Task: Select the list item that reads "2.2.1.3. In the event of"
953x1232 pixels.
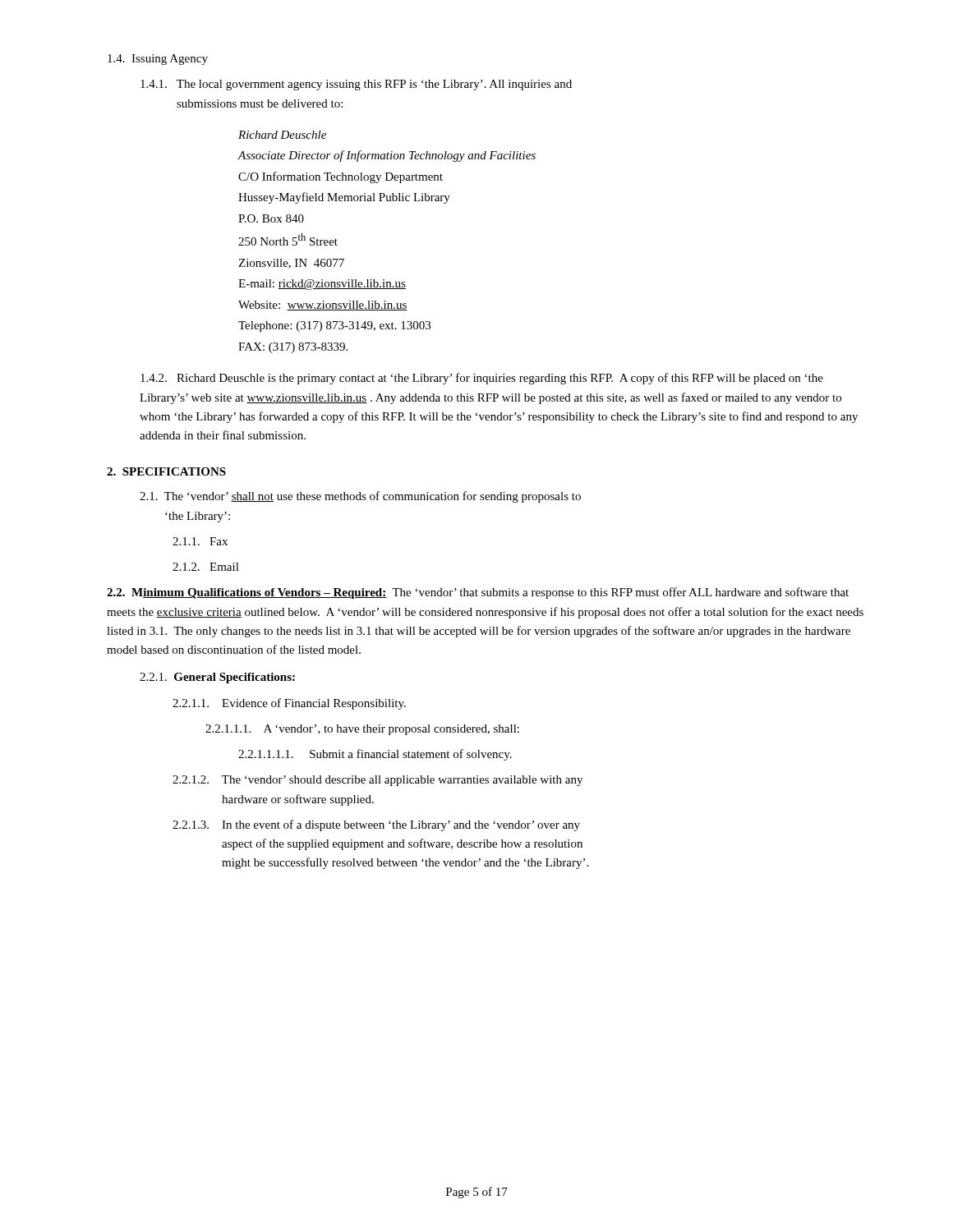Action: [381, 843]
